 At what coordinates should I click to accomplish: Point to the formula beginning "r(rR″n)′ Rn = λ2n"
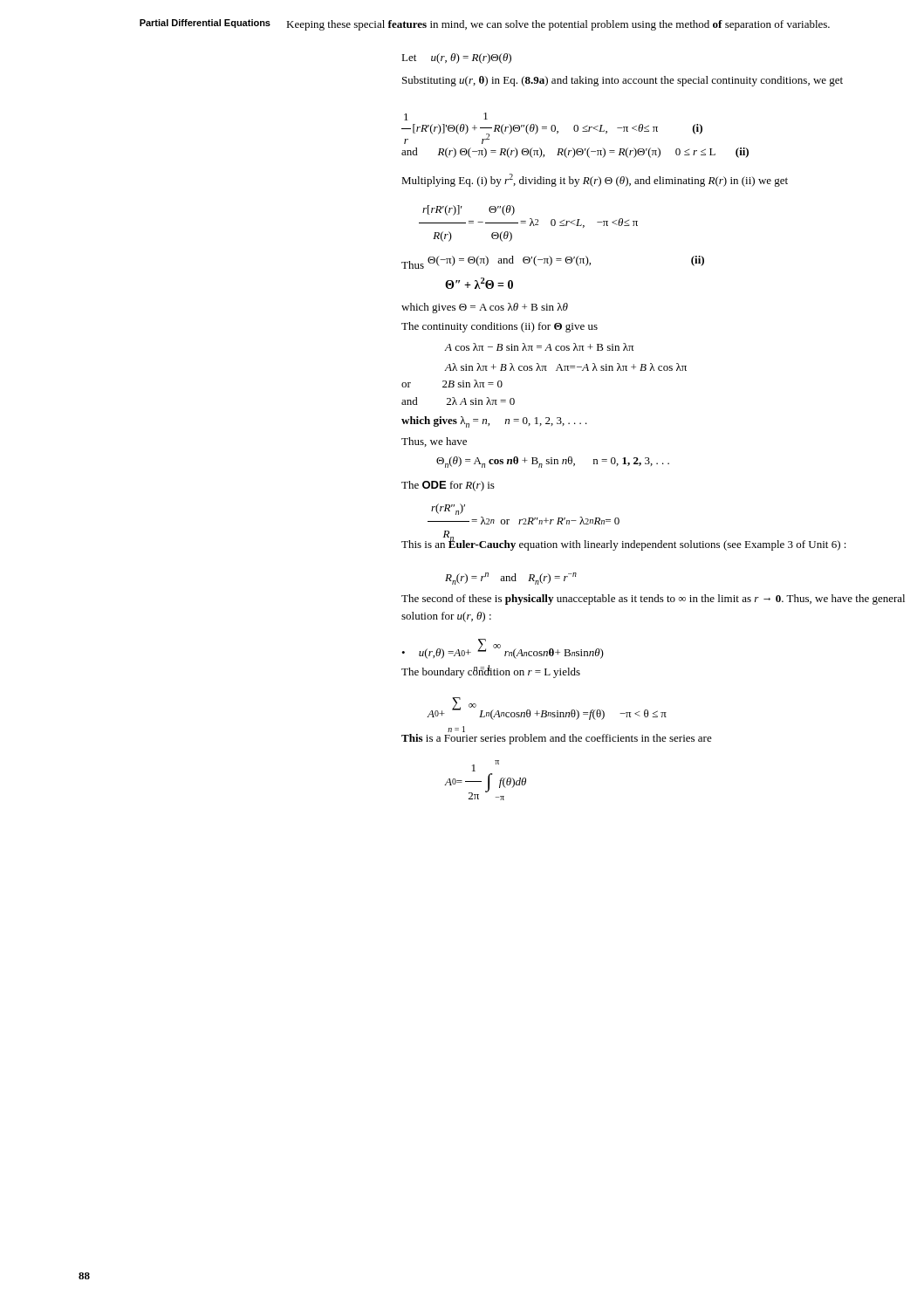click(x=524, y=521)
